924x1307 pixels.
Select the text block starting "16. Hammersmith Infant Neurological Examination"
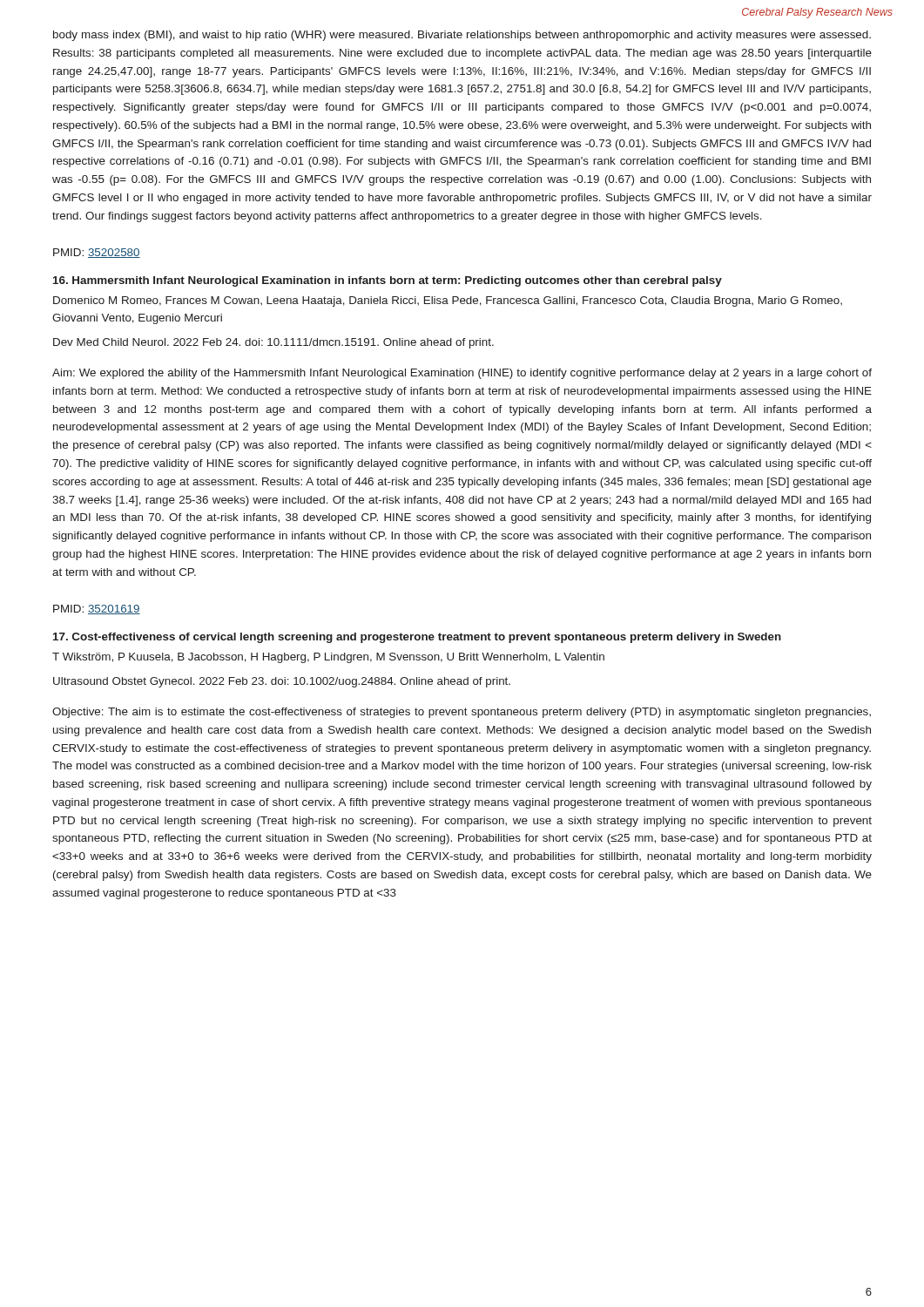click(x=387, y=280)
